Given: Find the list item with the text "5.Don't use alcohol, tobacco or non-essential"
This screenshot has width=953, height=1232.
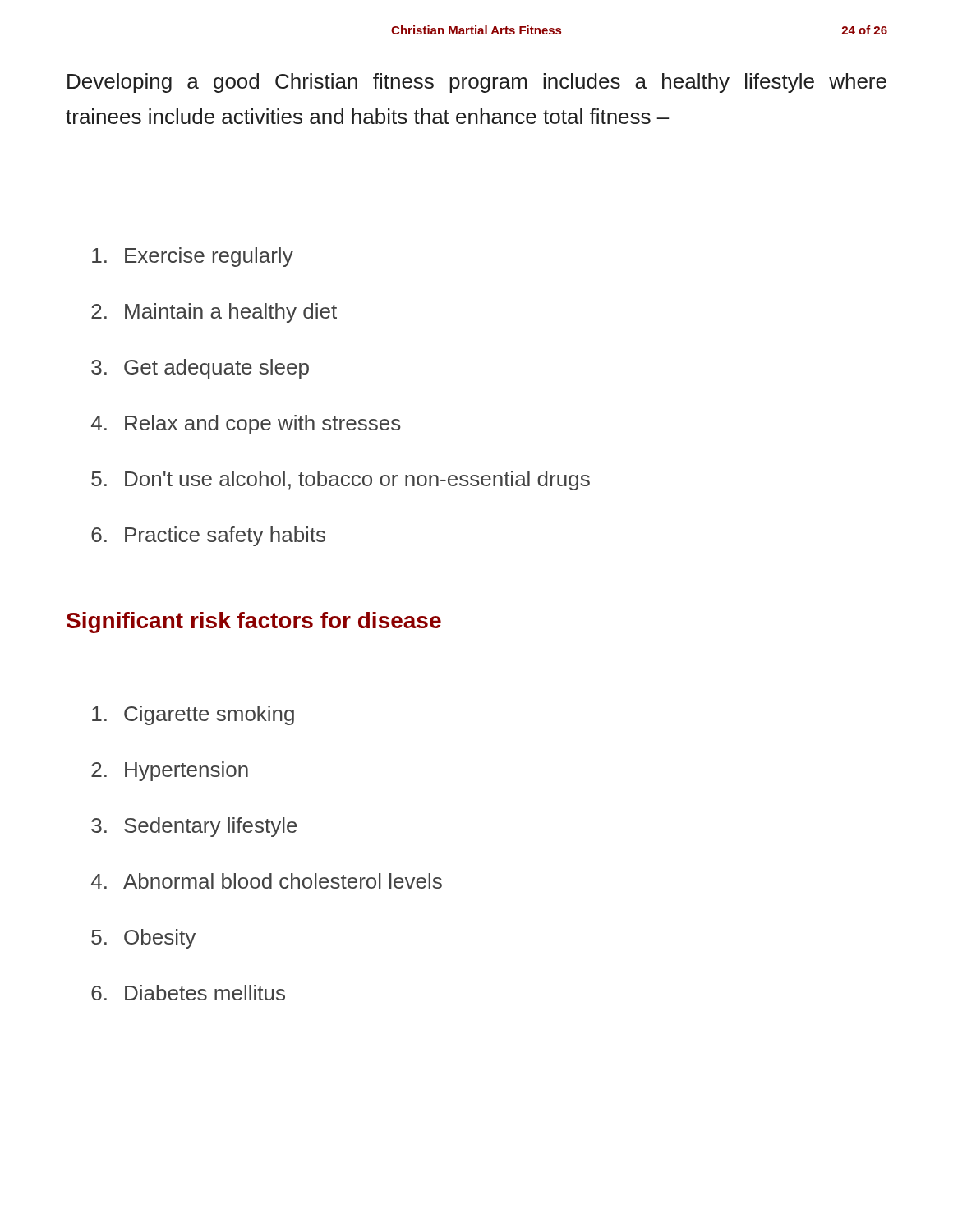Looking at the screenshot, I should click(x=328, y=479).
